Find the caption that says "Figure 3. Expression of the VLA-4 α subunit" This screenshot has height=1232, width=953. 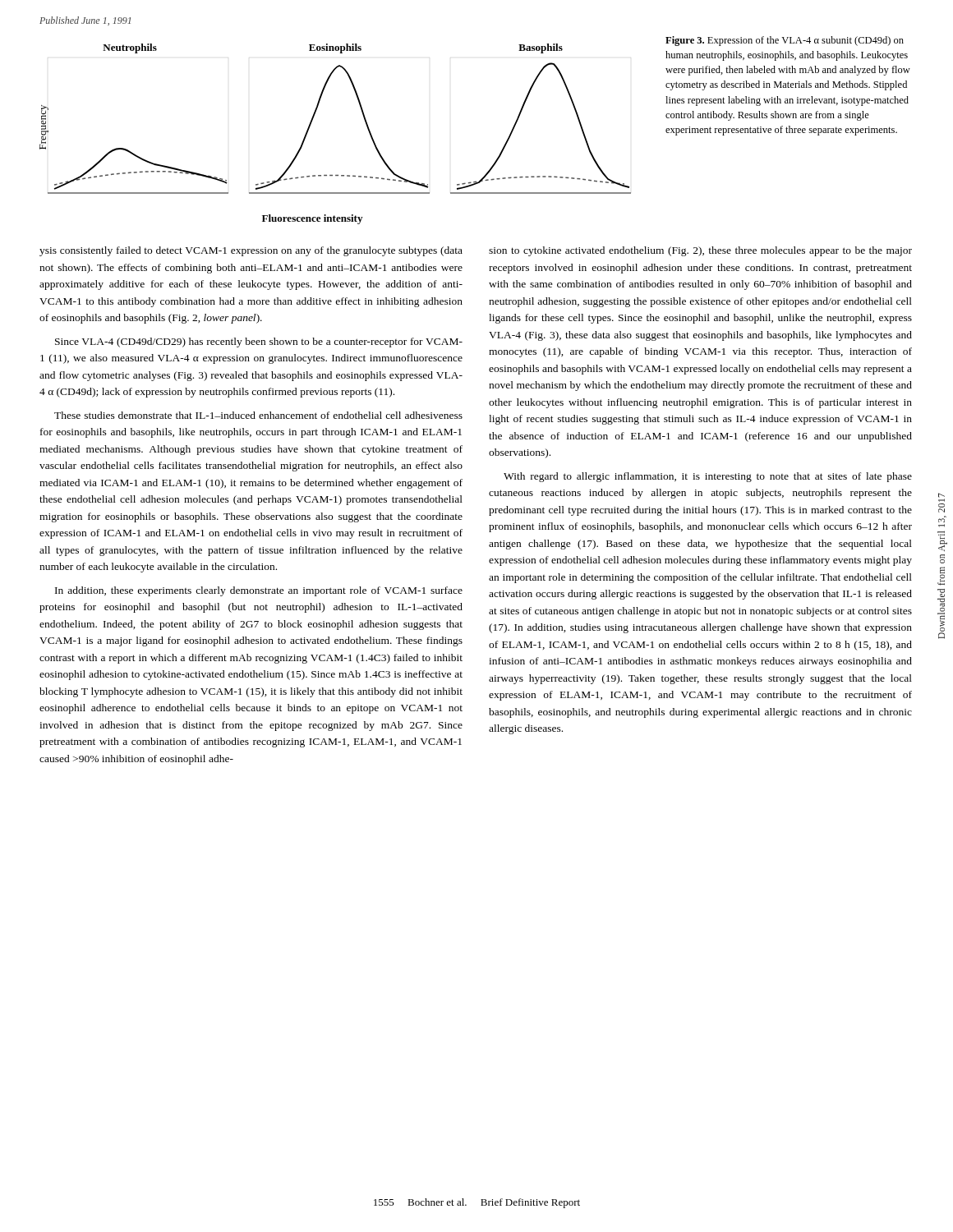click(788, 85)
